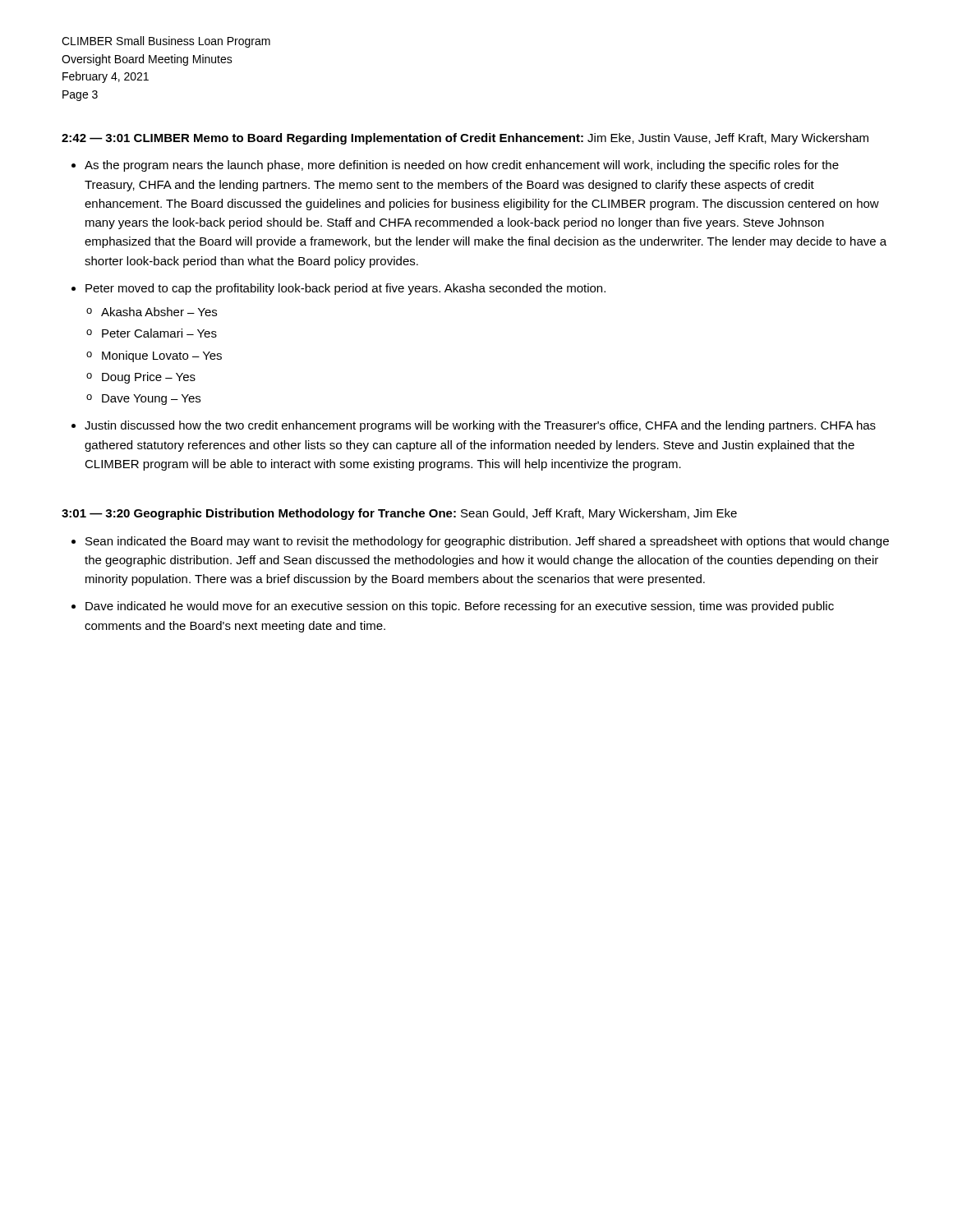Locate the list item containing "Peter moved to cap"
The image size is (953, 1232).
[345, 289]
